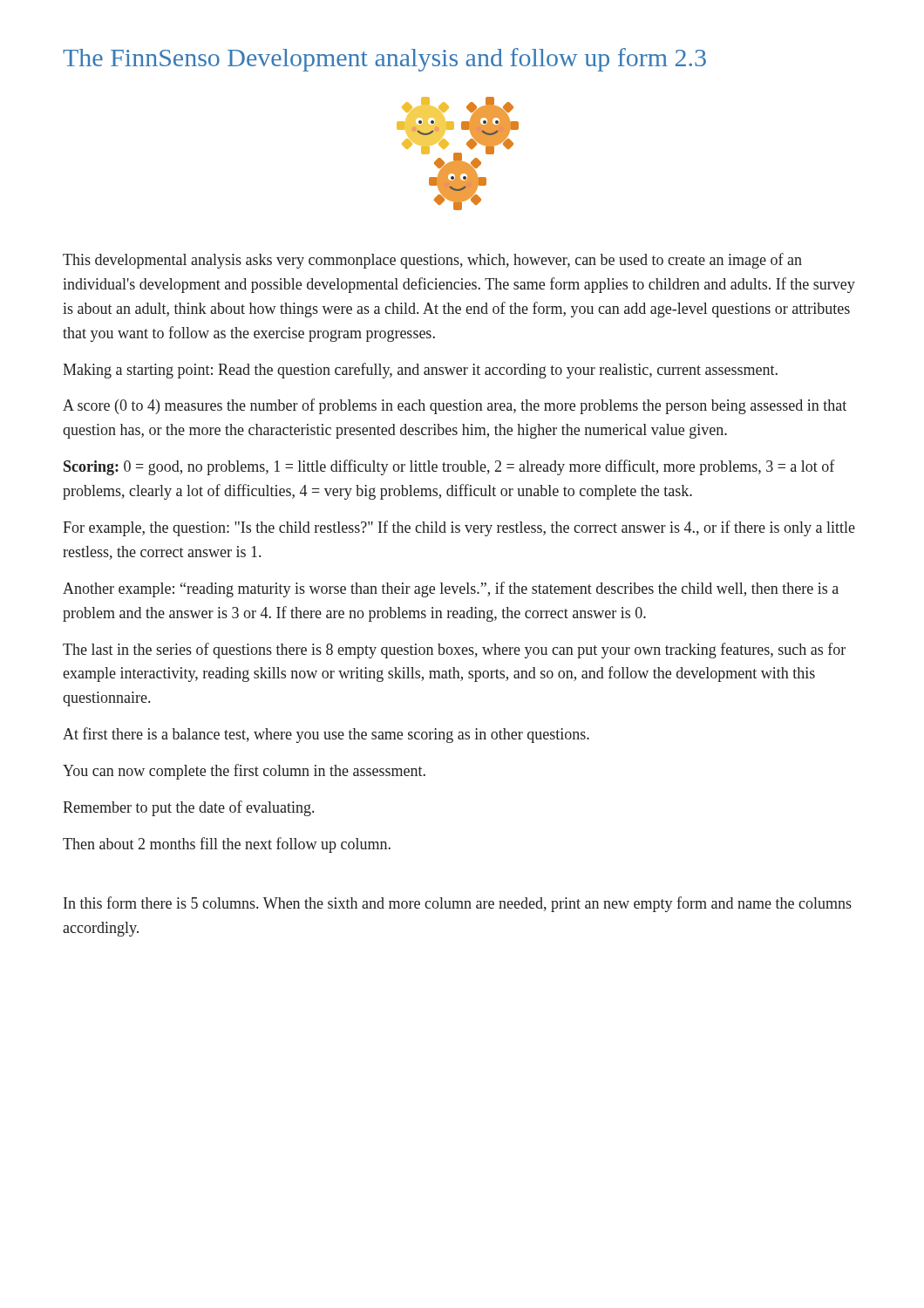Navigate to the region starting "Scoring: 0 = good, no"
Viewport: 924px width, 1308px height.
[x=449, y=479]
